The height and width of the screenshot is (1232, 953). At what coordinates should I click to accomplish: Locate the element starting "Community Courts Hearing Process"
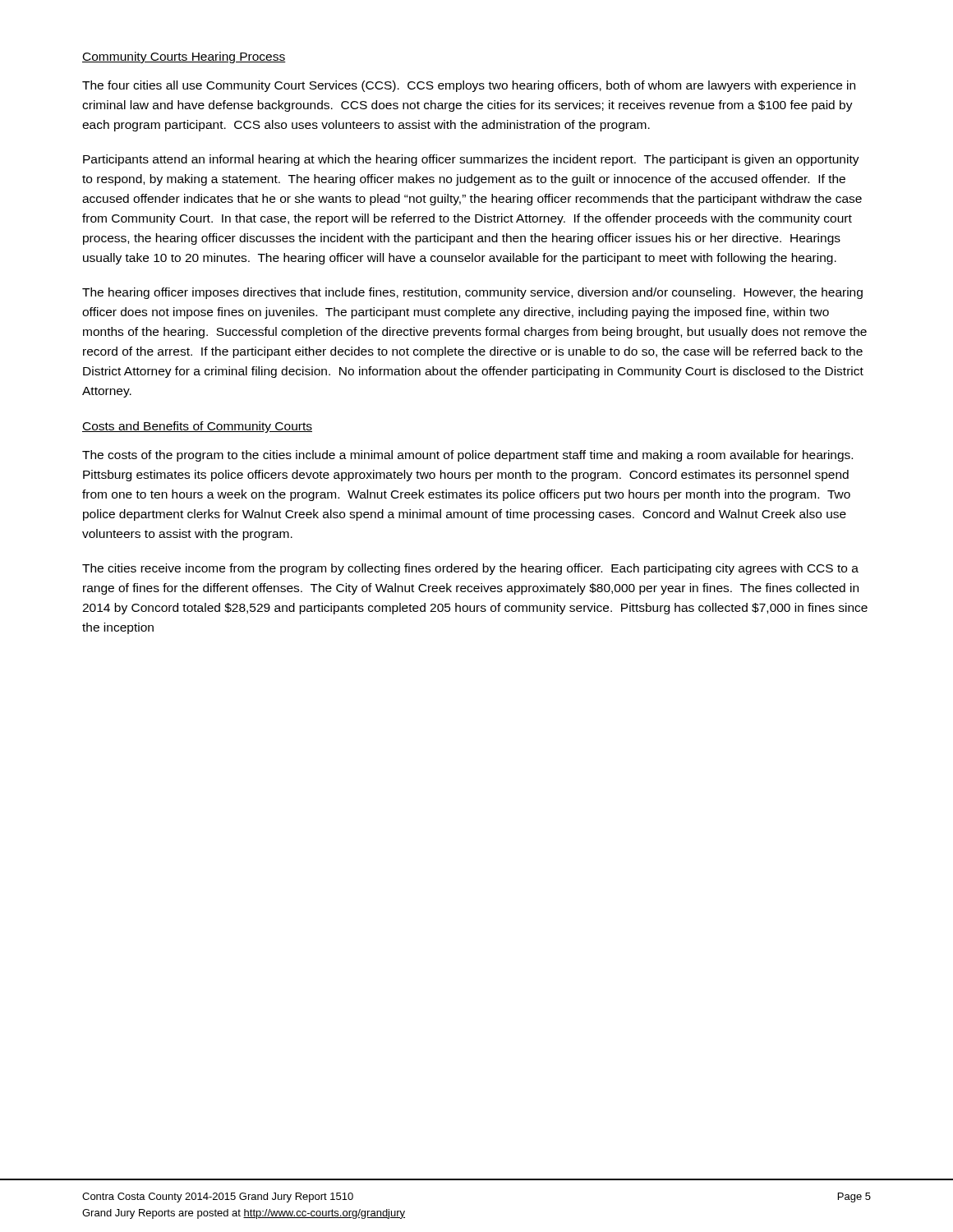pyautogui.click(x=184, y=56)
